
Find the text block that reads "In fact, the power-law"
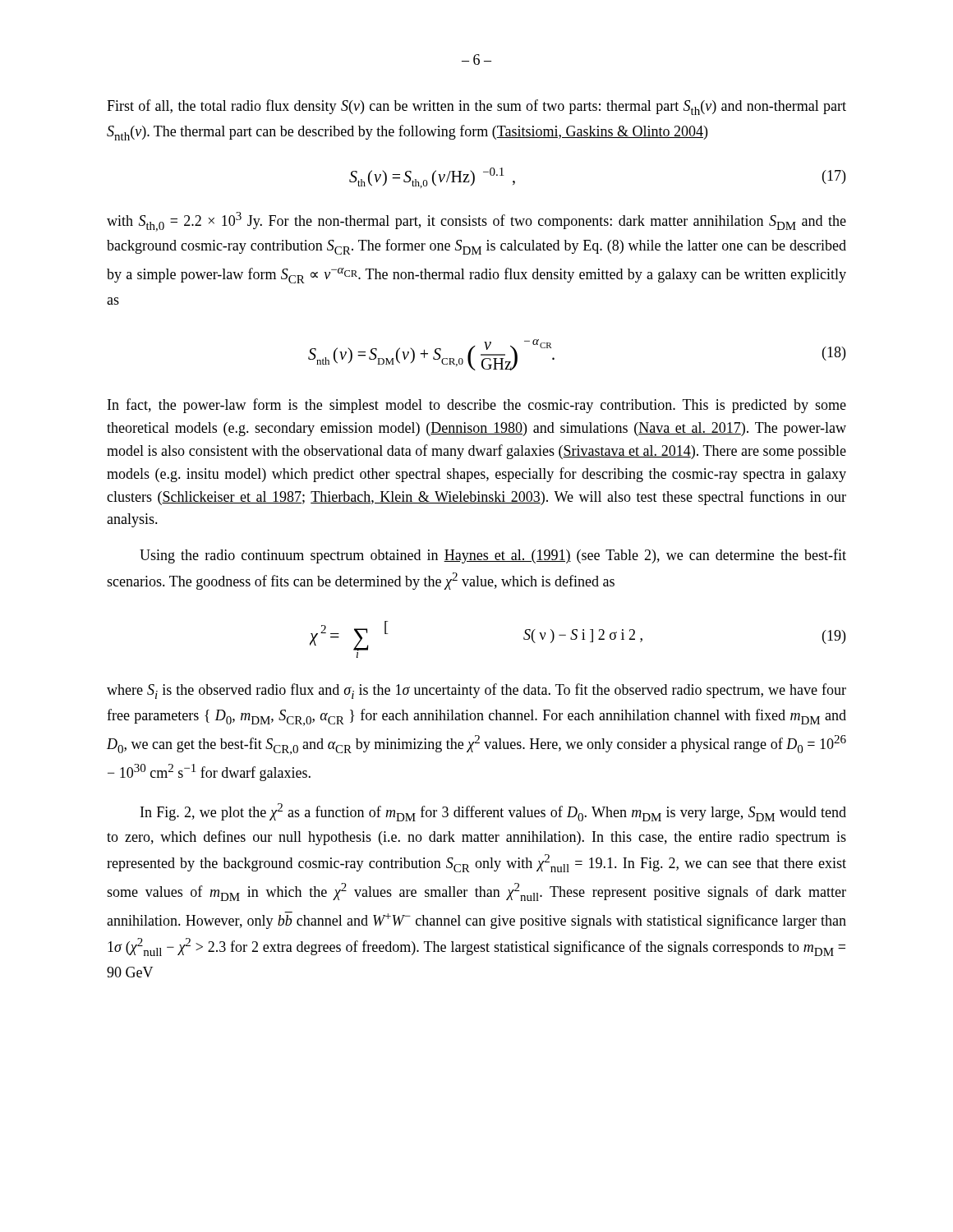pos(476,463)
